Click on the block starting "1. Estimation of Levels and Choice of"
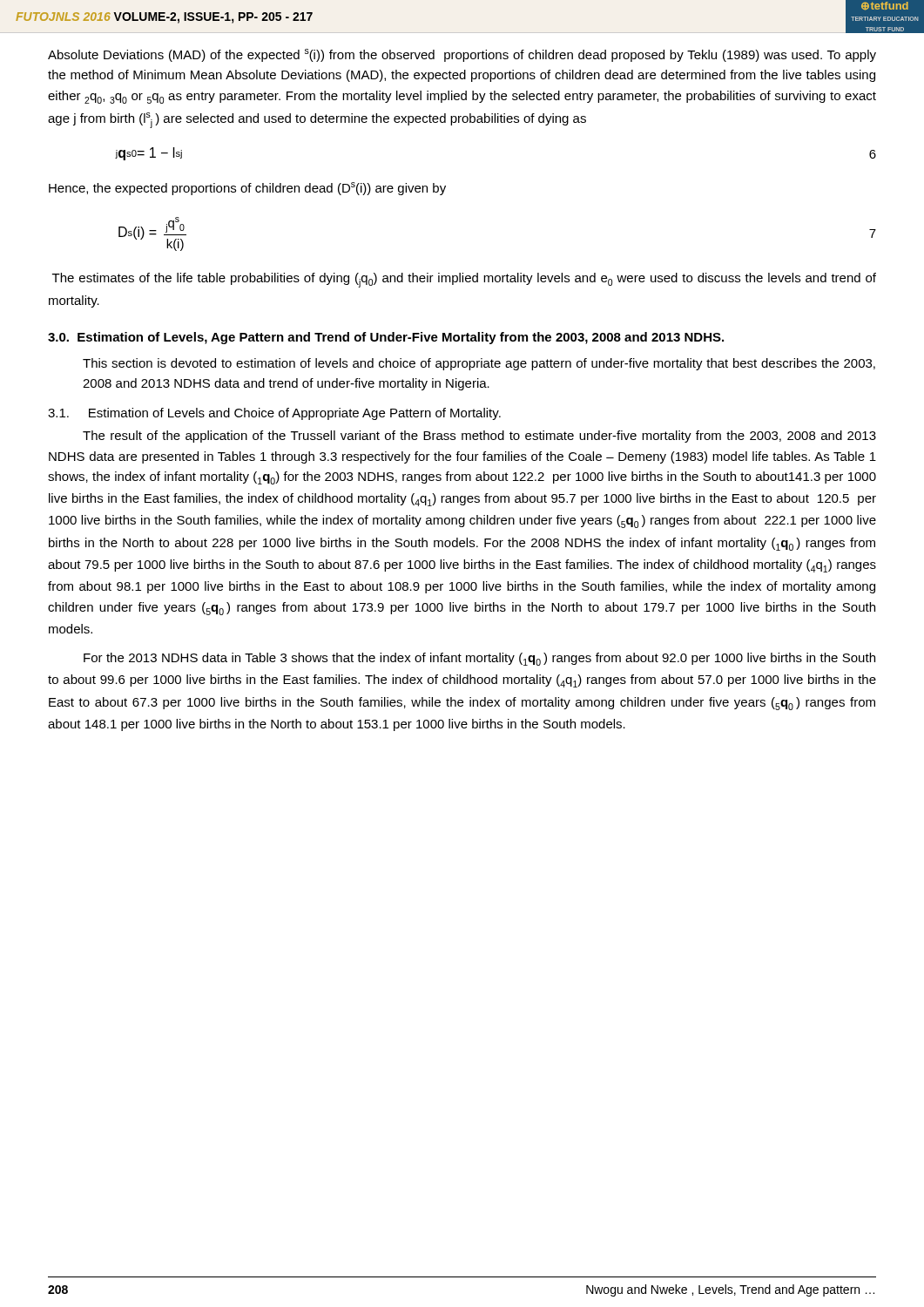Viewport: 924px width, 1307px height. [x=275, y=413]
